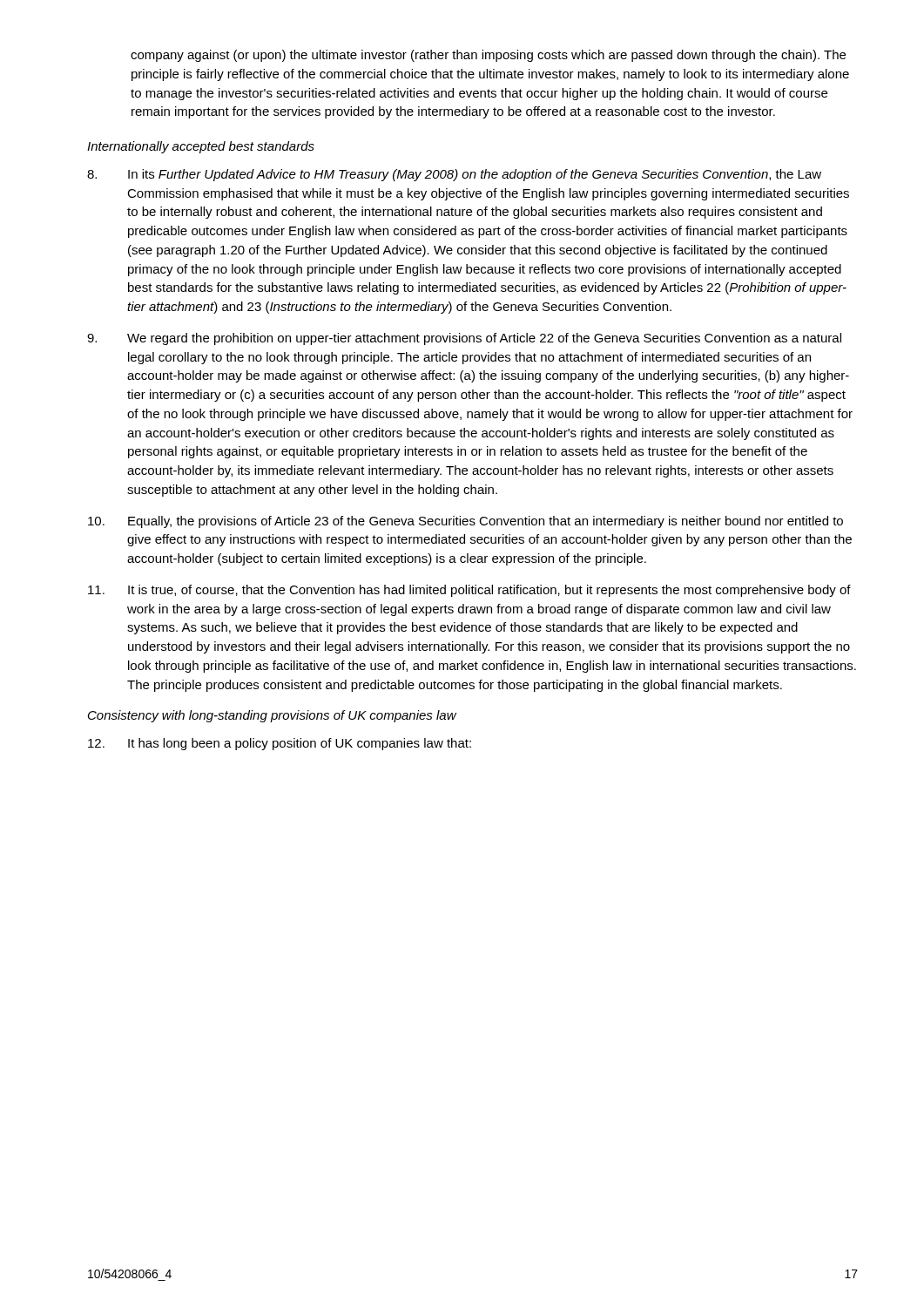This screenshot has height=1307, width=924.
Task: Point to the block beginning "company against (or upon) the ultimate investor"
Action: [x=490, y=83]
